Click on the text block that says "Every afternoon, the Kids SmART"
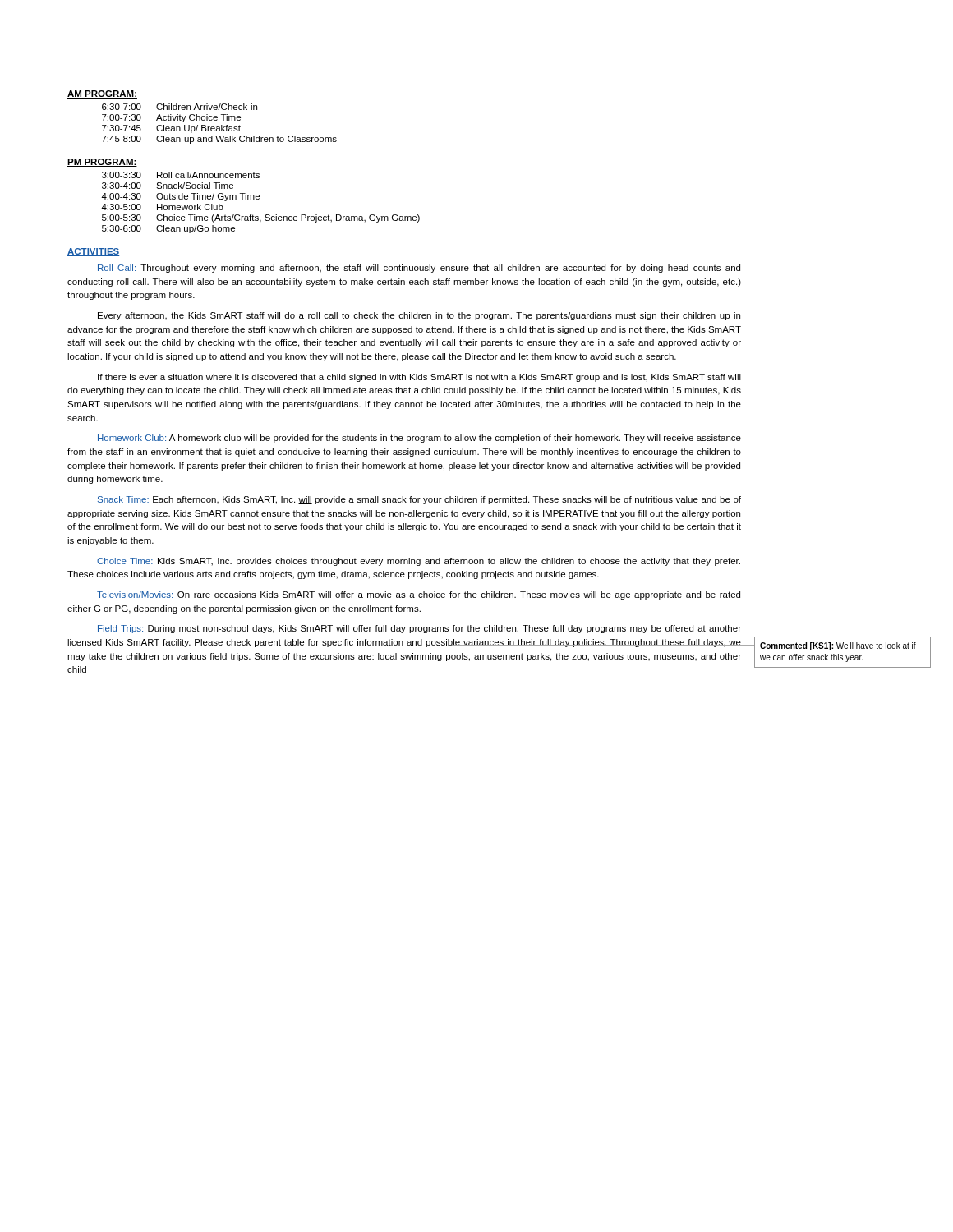The image size is (953, 1232). pyautogui.click(x=404, y=336)
